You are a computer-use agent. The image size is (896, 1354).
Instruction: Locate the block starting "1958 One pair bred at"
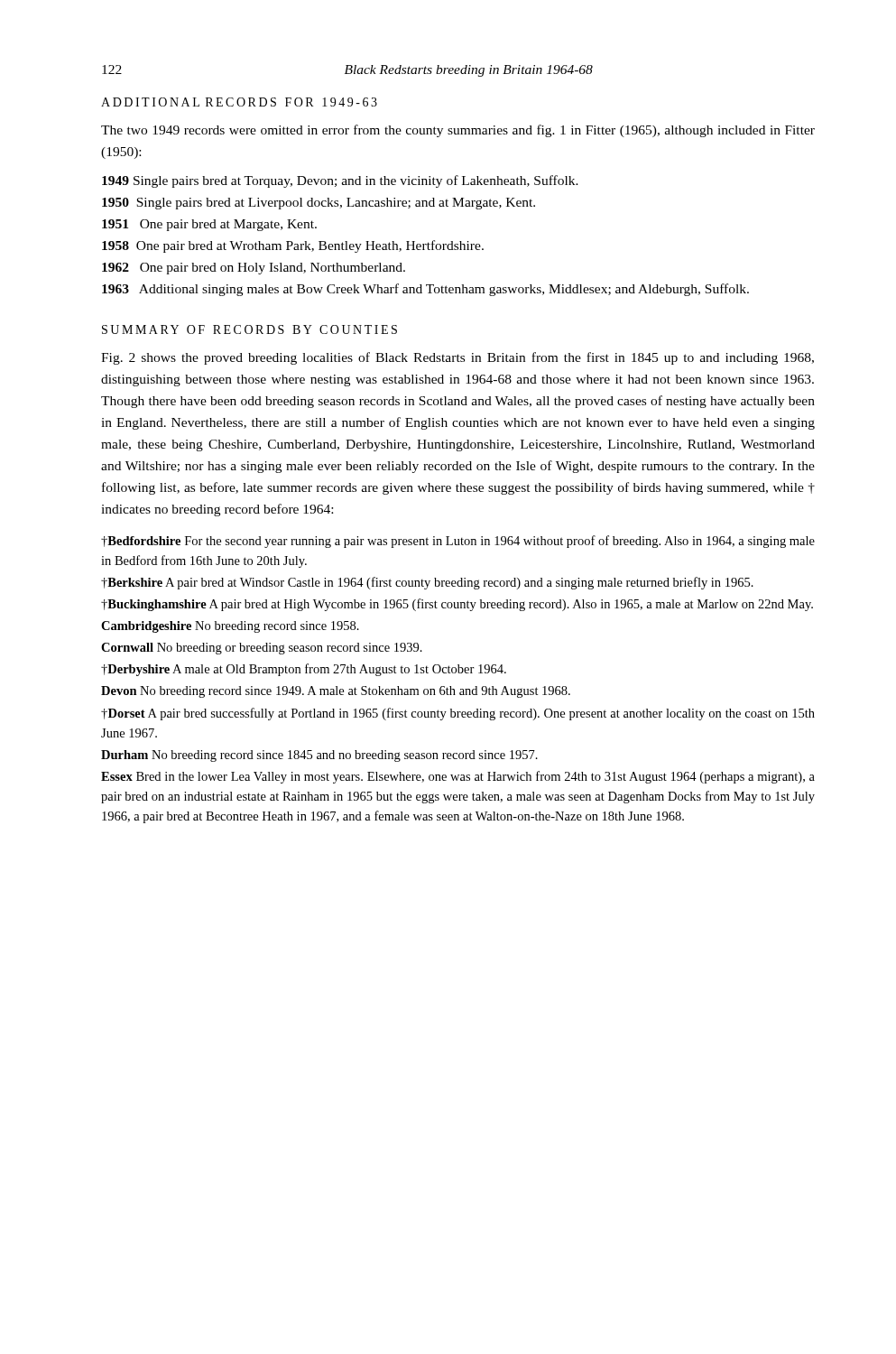(293, 245)
